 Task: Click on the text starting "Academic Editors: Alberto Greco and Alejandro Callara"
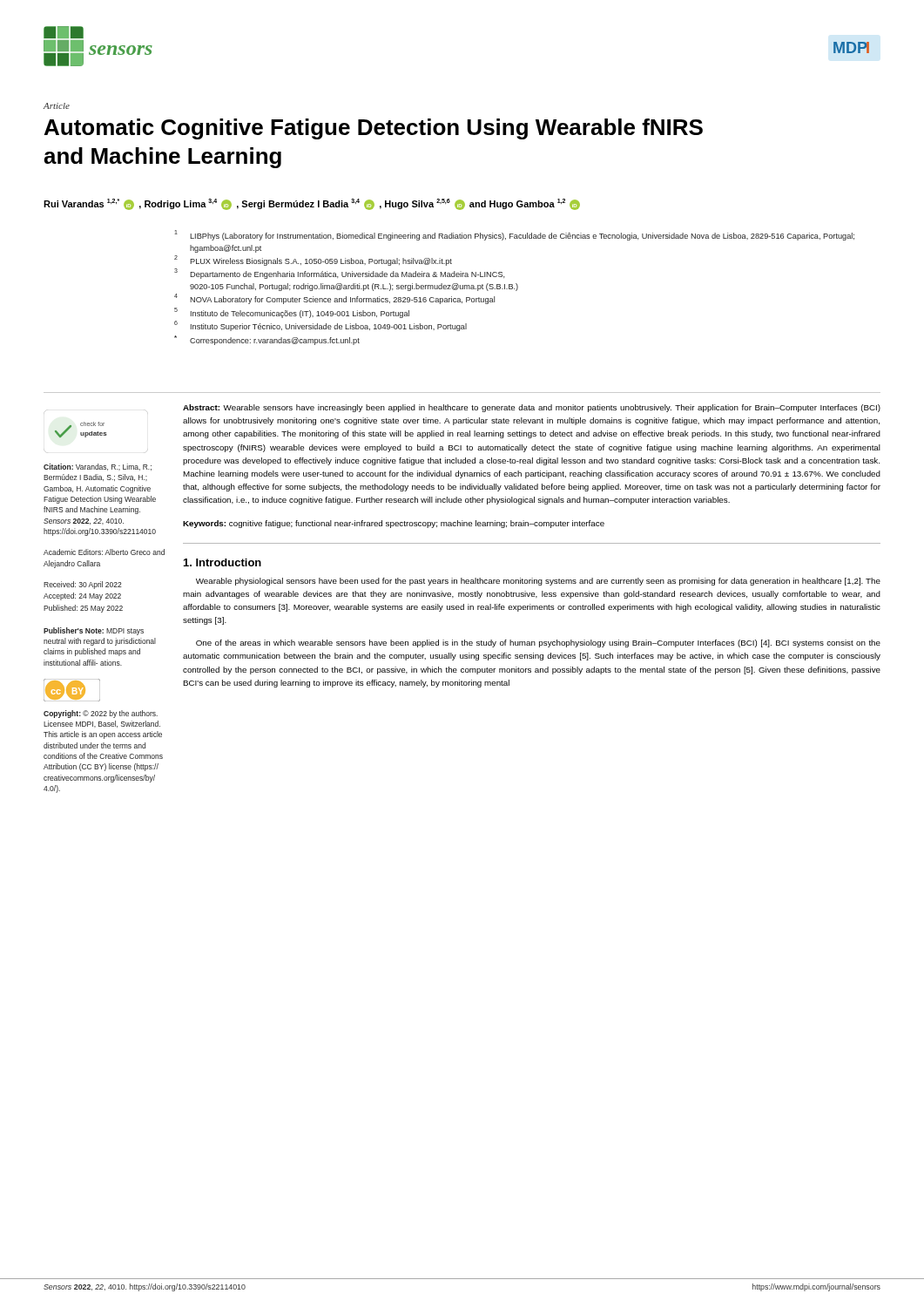click(x=104, y=558)
